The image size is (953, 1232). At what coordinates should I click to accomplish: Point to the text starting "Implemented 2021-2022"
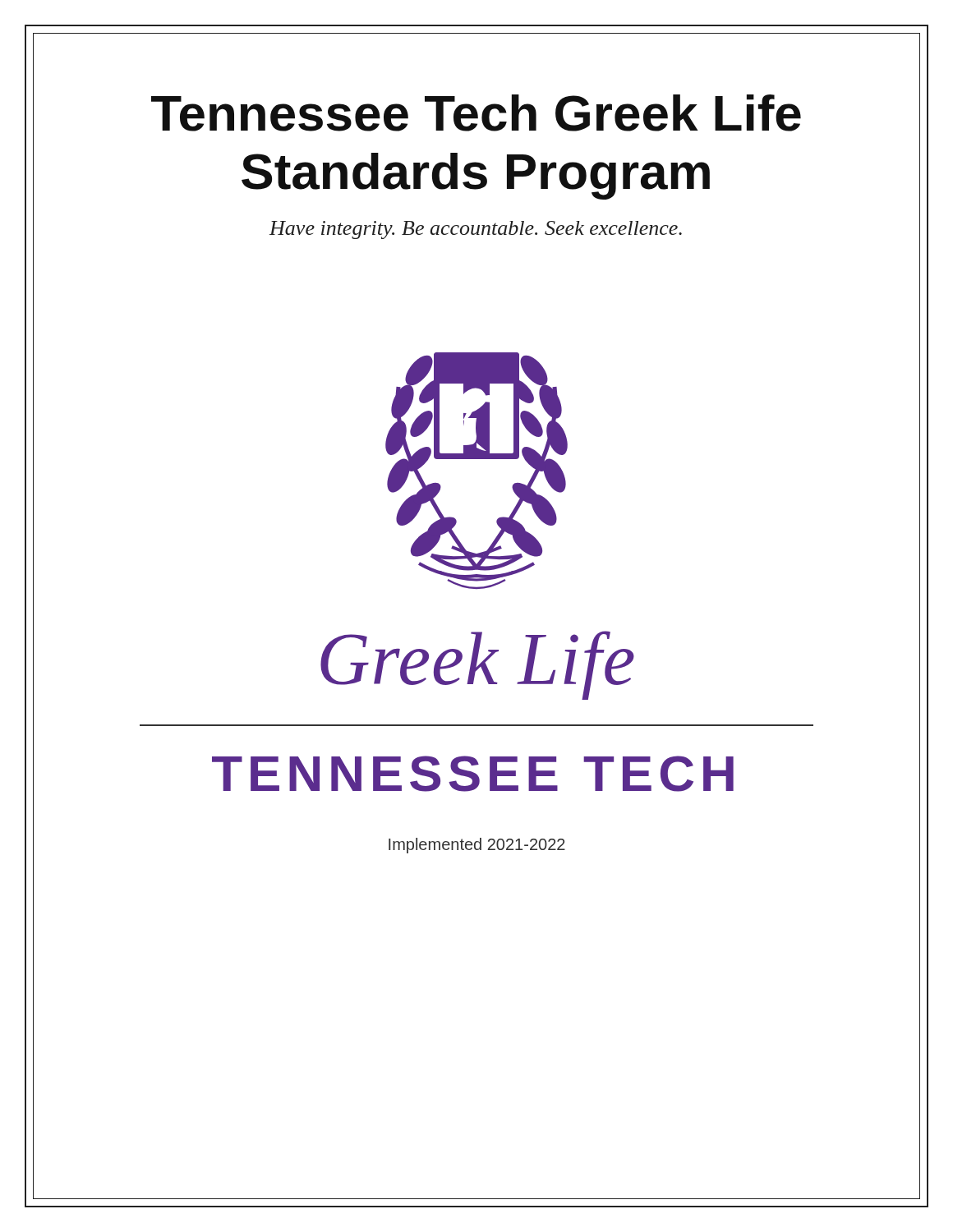[476, 844]
